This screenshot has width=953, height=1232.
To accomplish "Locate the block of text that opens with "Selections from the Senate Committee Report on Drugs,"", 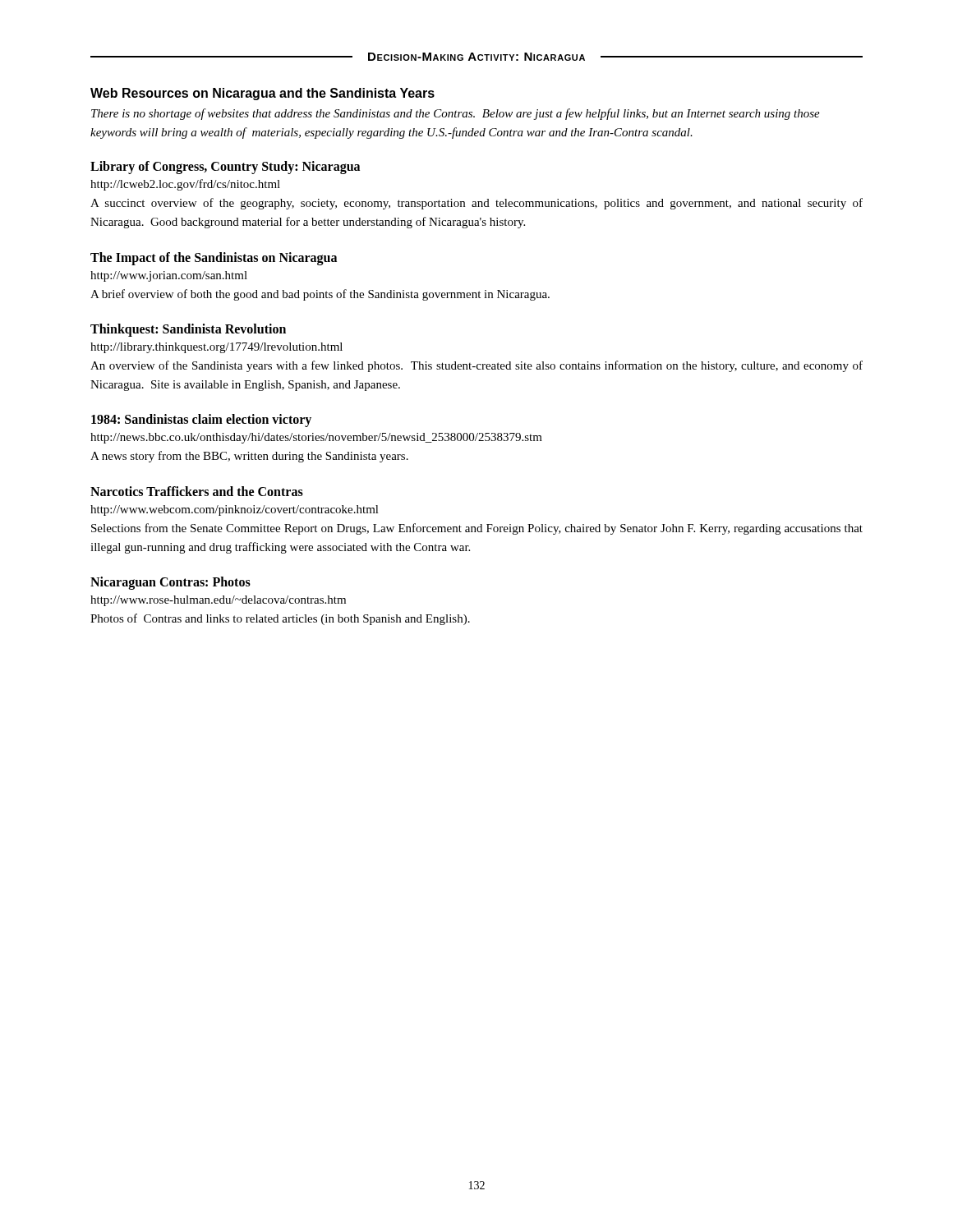I will point(476,537).
